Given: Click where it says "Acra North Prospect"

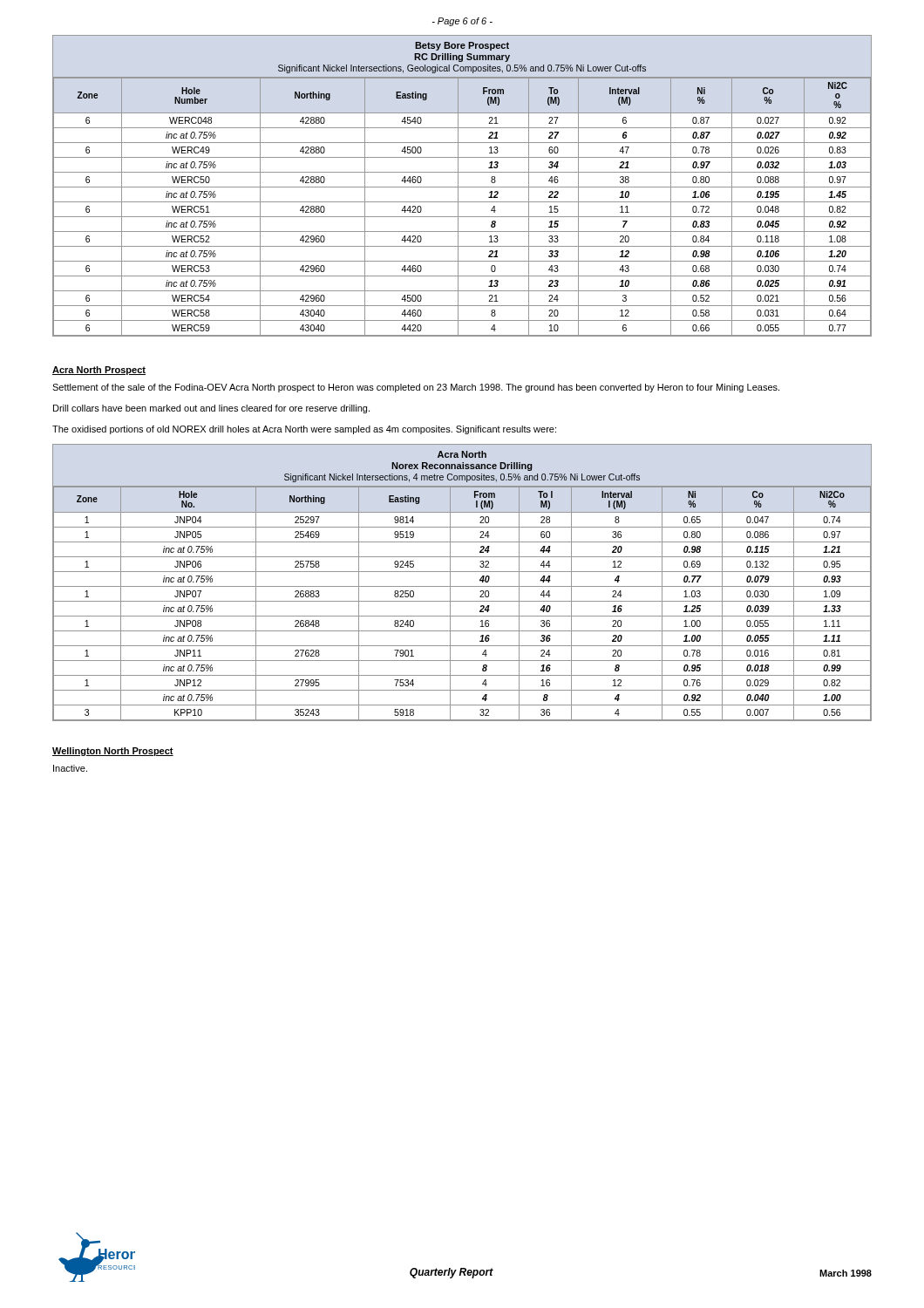Looking at the screenshot, I should click(x=99, y=370).
